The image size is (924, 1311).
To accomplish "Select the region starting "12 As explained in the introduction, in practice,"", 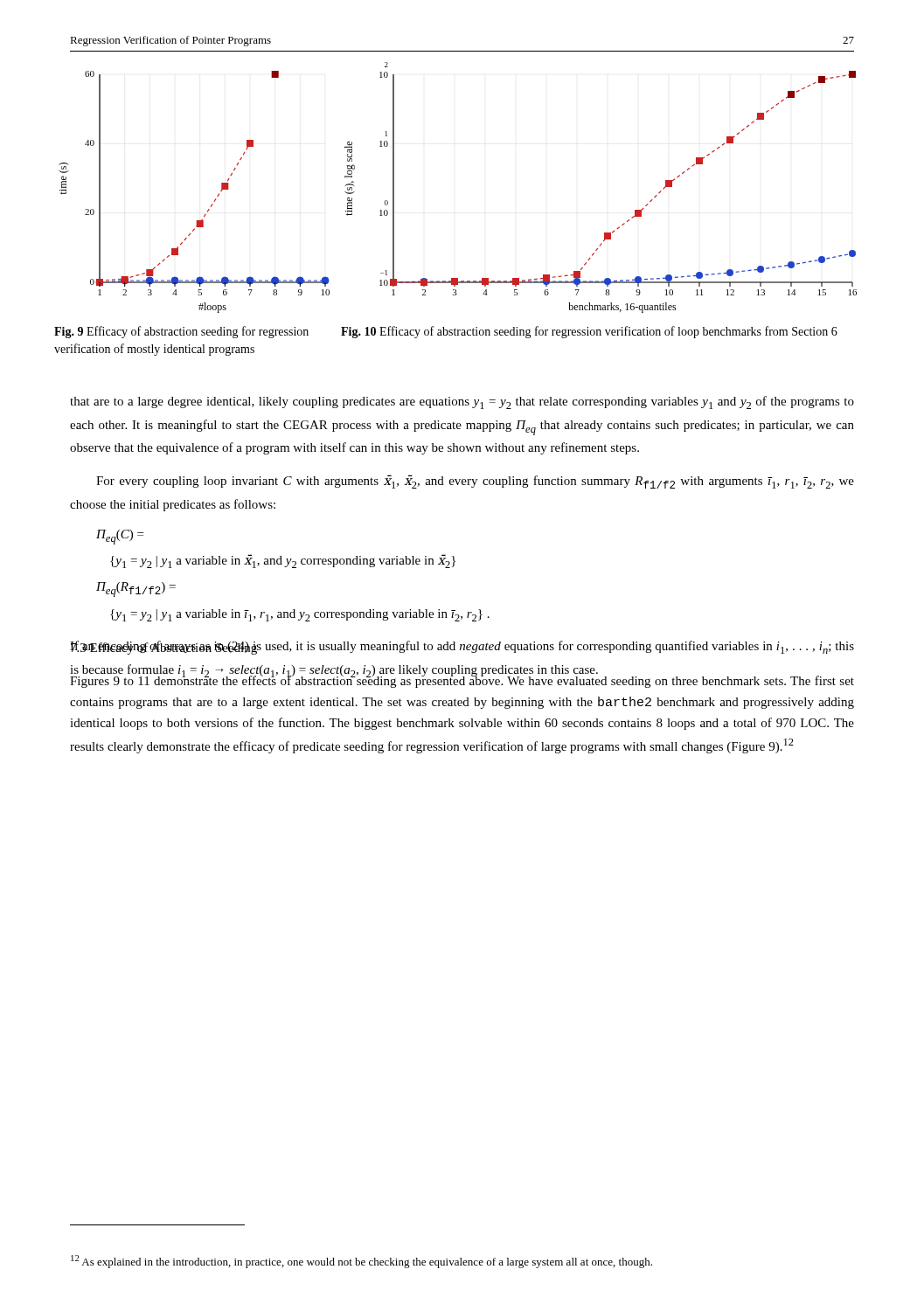I will click(x=361, y=1260).
